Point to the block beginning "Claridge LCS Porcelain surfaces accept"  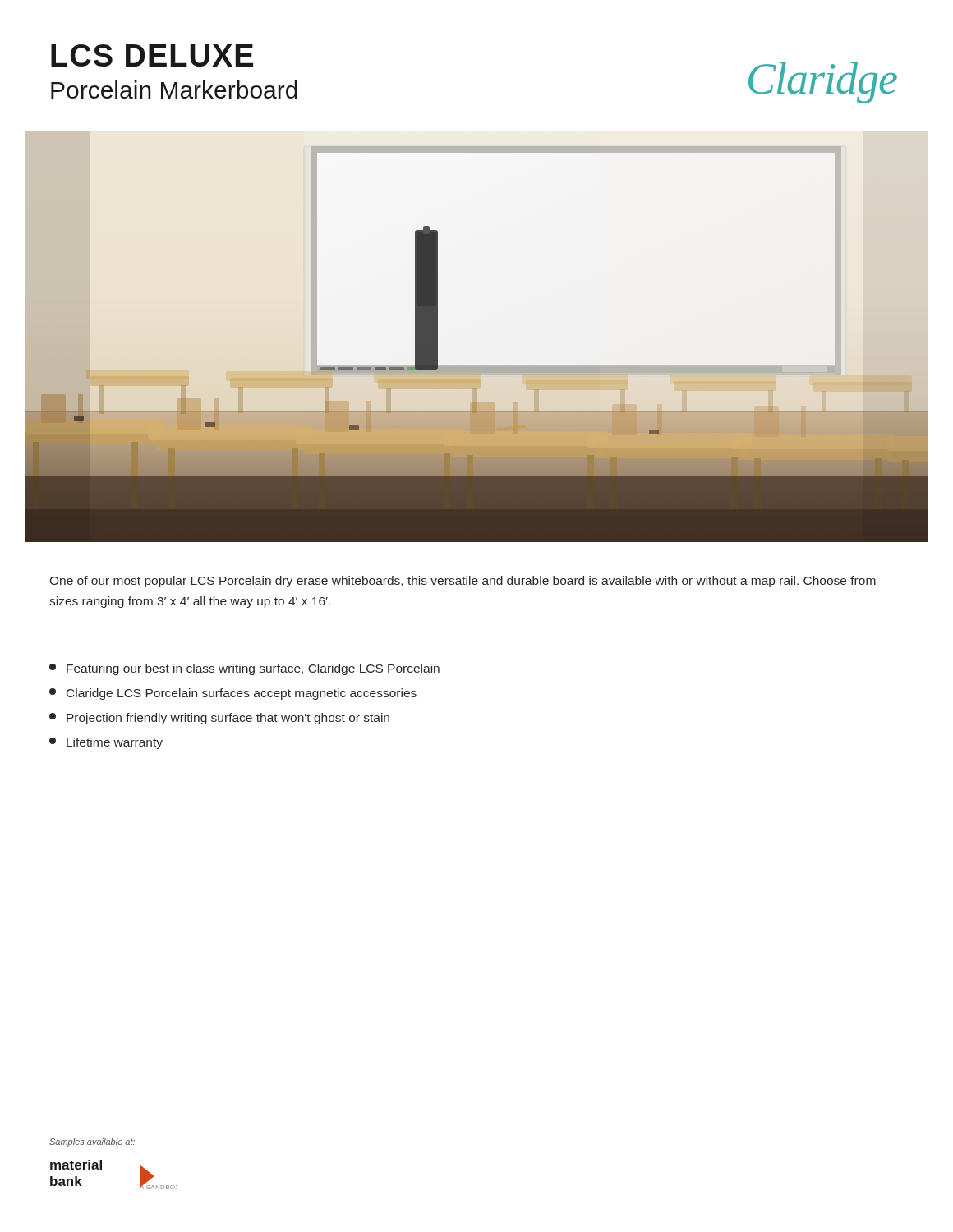tap(233, 693)
